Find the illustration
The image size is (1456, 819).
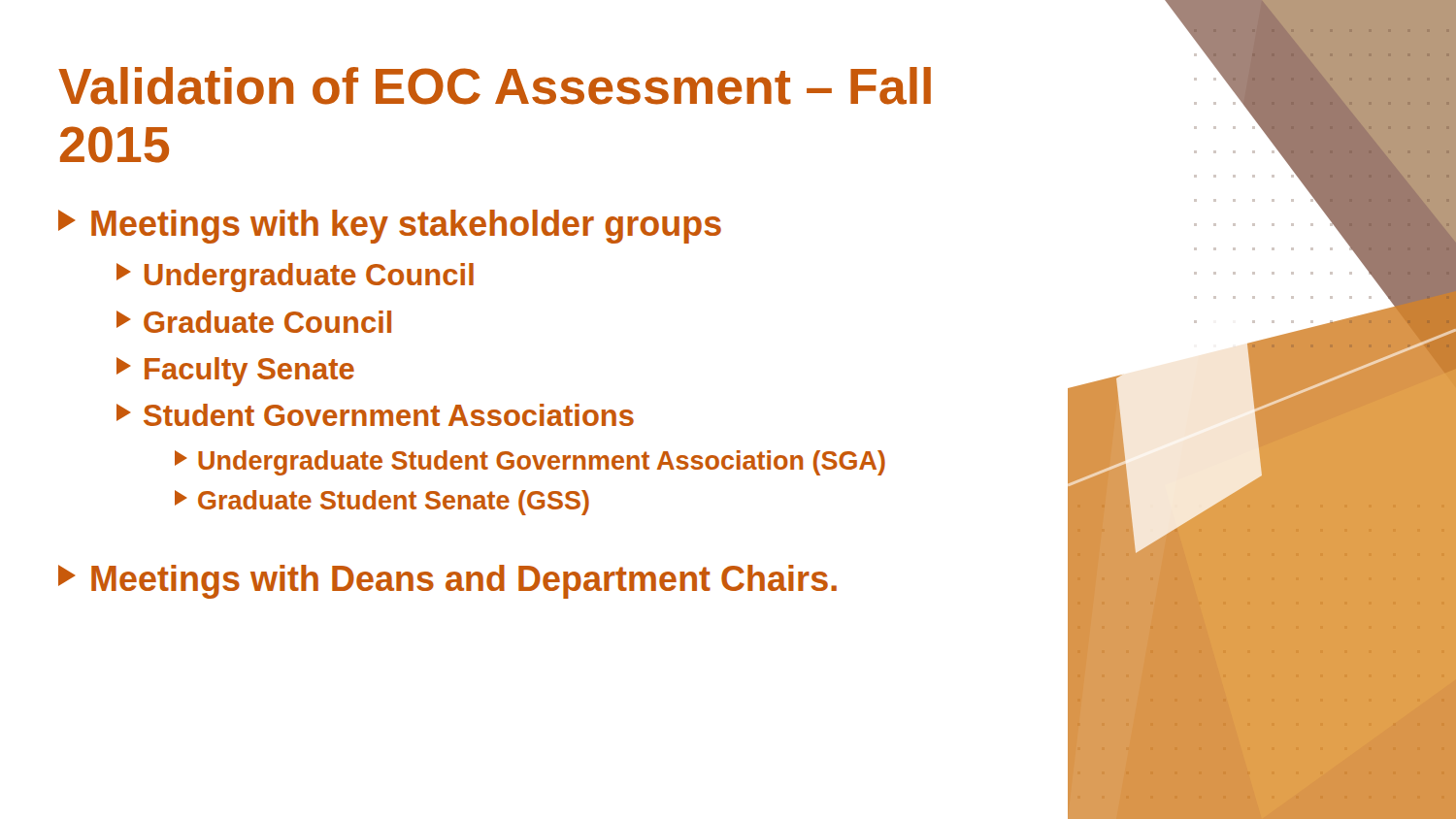click(x=1262, y=410)
